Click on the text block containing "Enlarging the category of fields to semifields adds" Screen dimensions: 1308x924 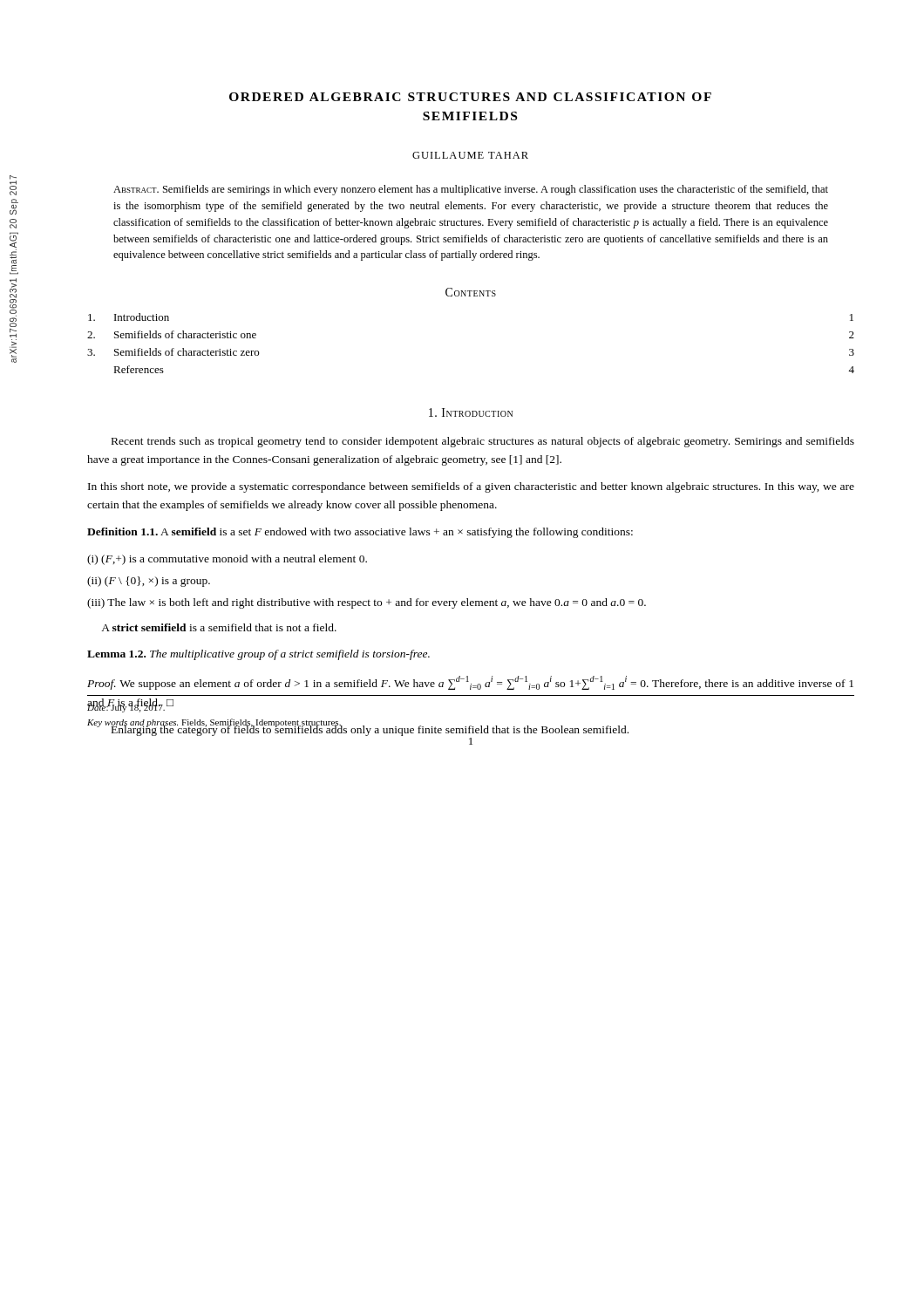(370, 730)
